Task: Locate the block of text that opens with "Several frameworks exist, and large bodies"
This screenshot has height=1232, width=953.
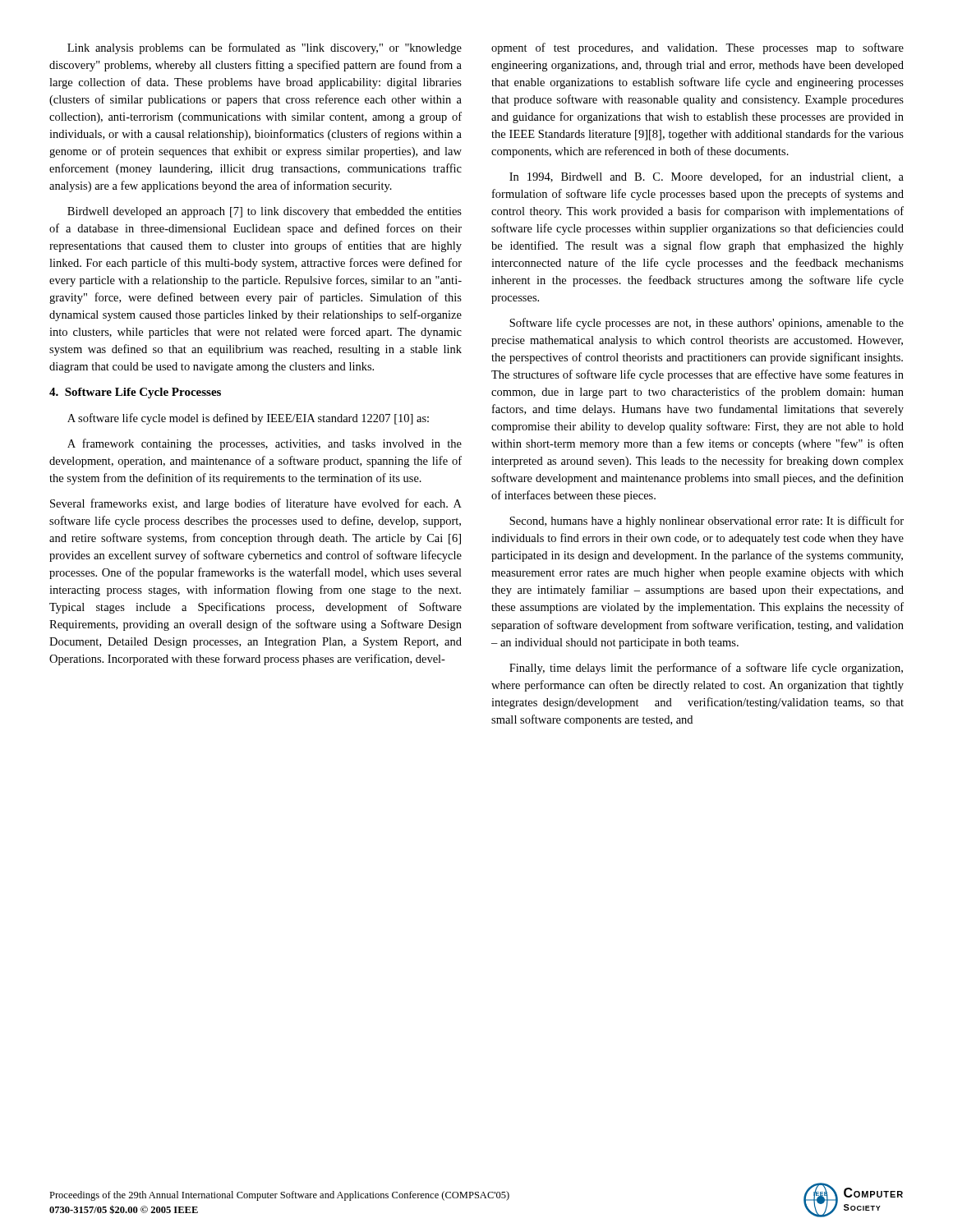Action: click(255, 582)
